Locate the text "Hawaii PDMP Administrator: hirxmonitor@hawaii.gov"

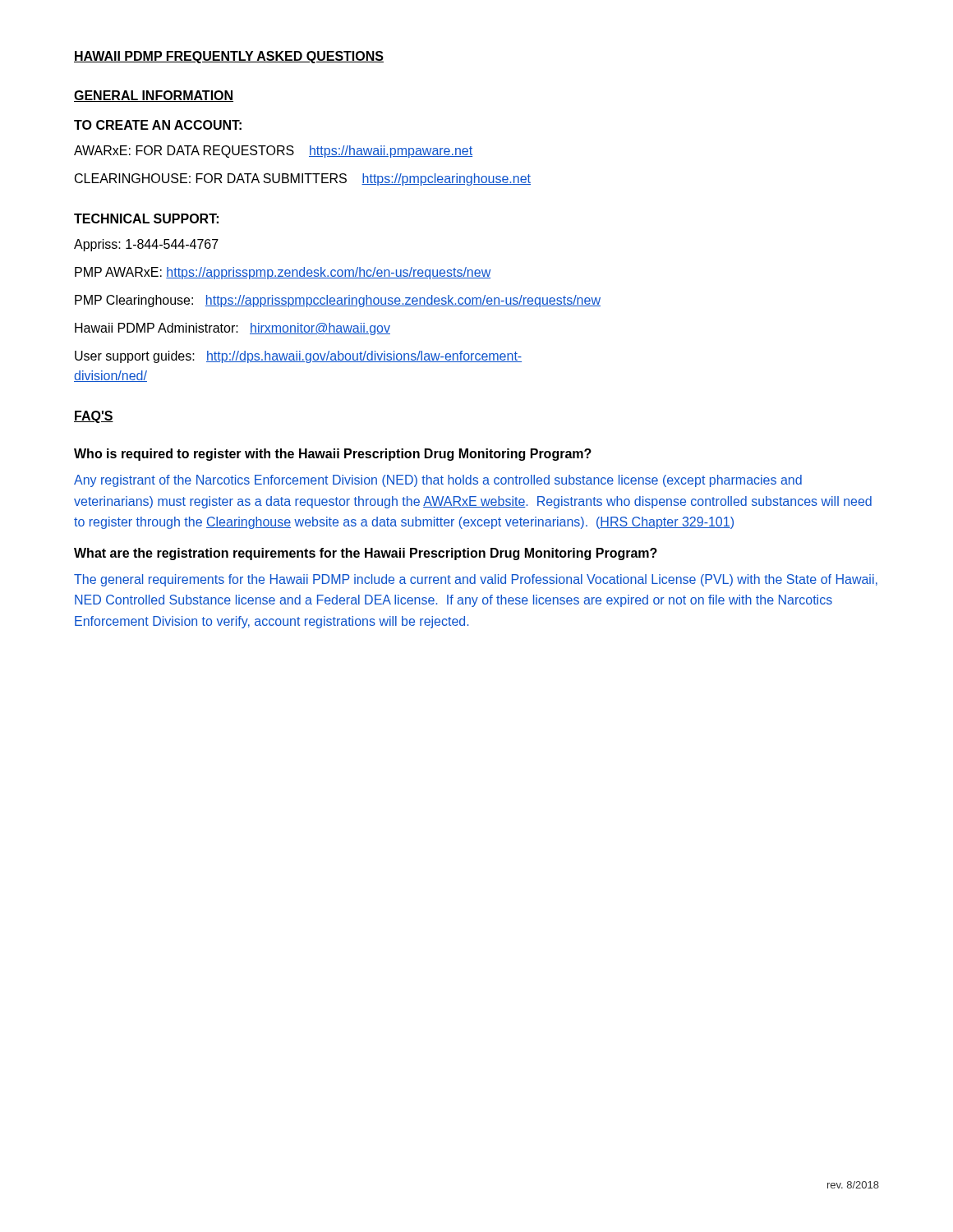tap(232, 328)
